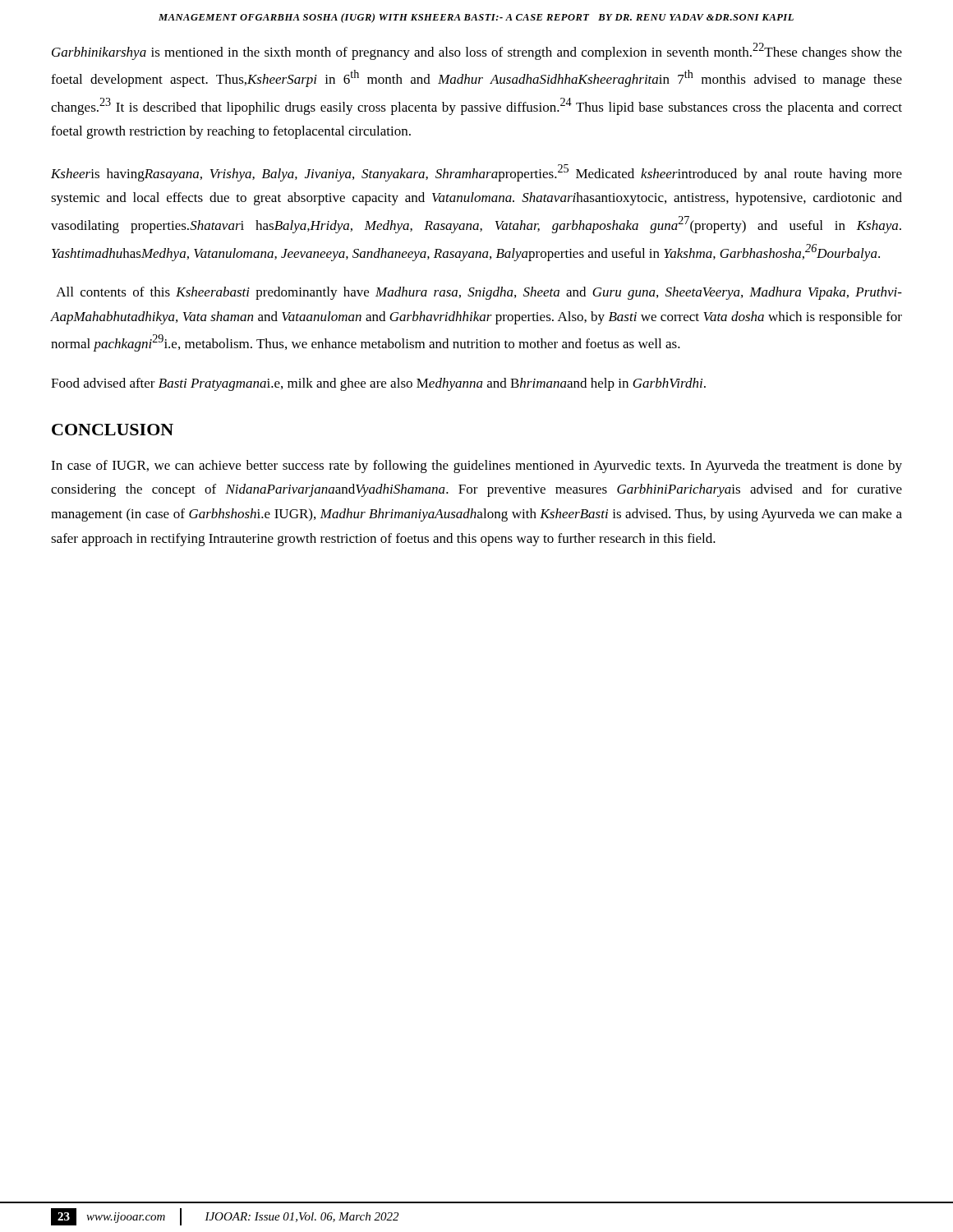Locate the block starting "All contents of this"
The width and height of the screenshot is (953, 1232).
pos(476,318)
